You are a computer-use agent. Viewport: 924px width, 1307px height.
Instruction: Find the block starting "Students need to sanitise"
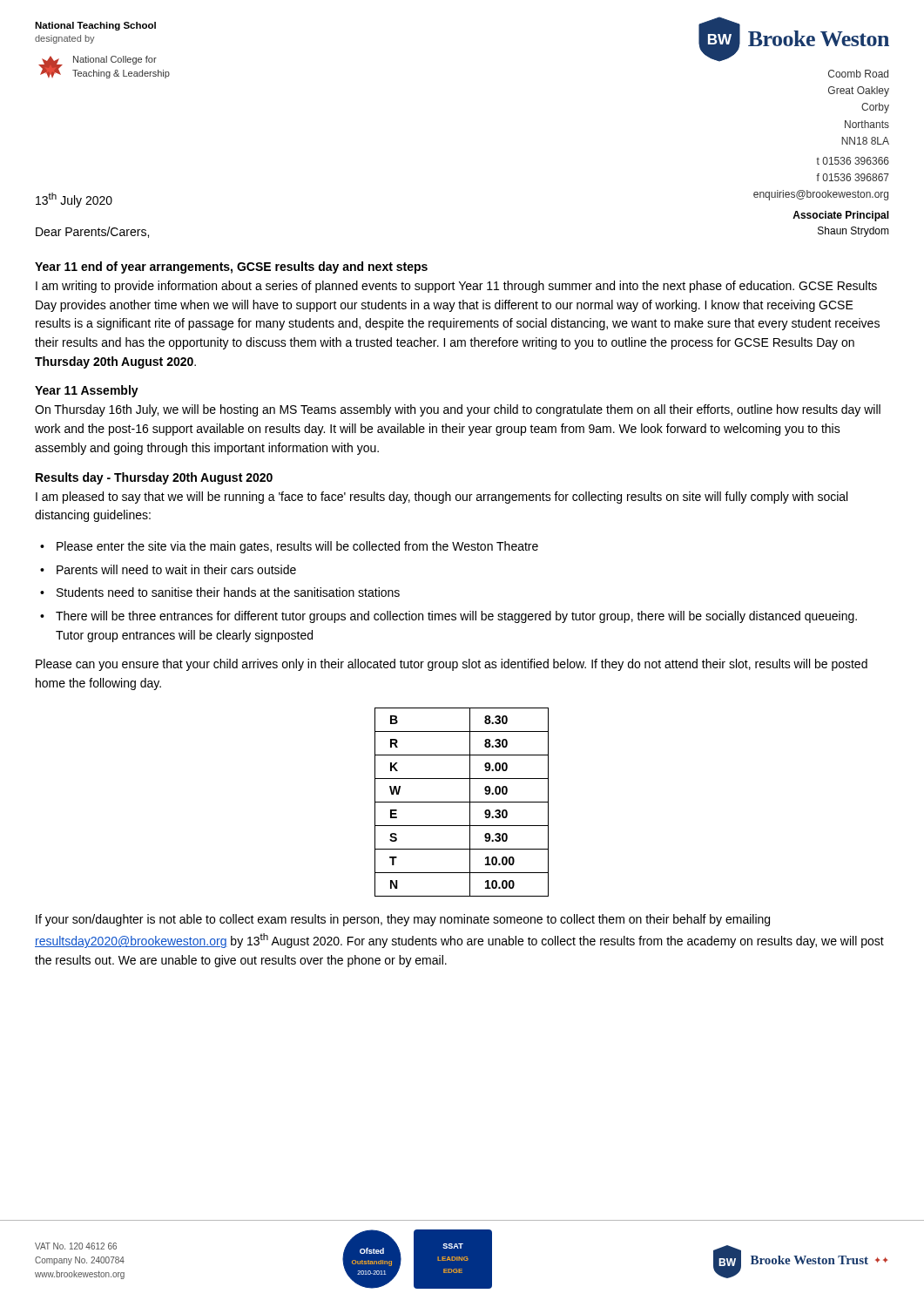[228, 593]
